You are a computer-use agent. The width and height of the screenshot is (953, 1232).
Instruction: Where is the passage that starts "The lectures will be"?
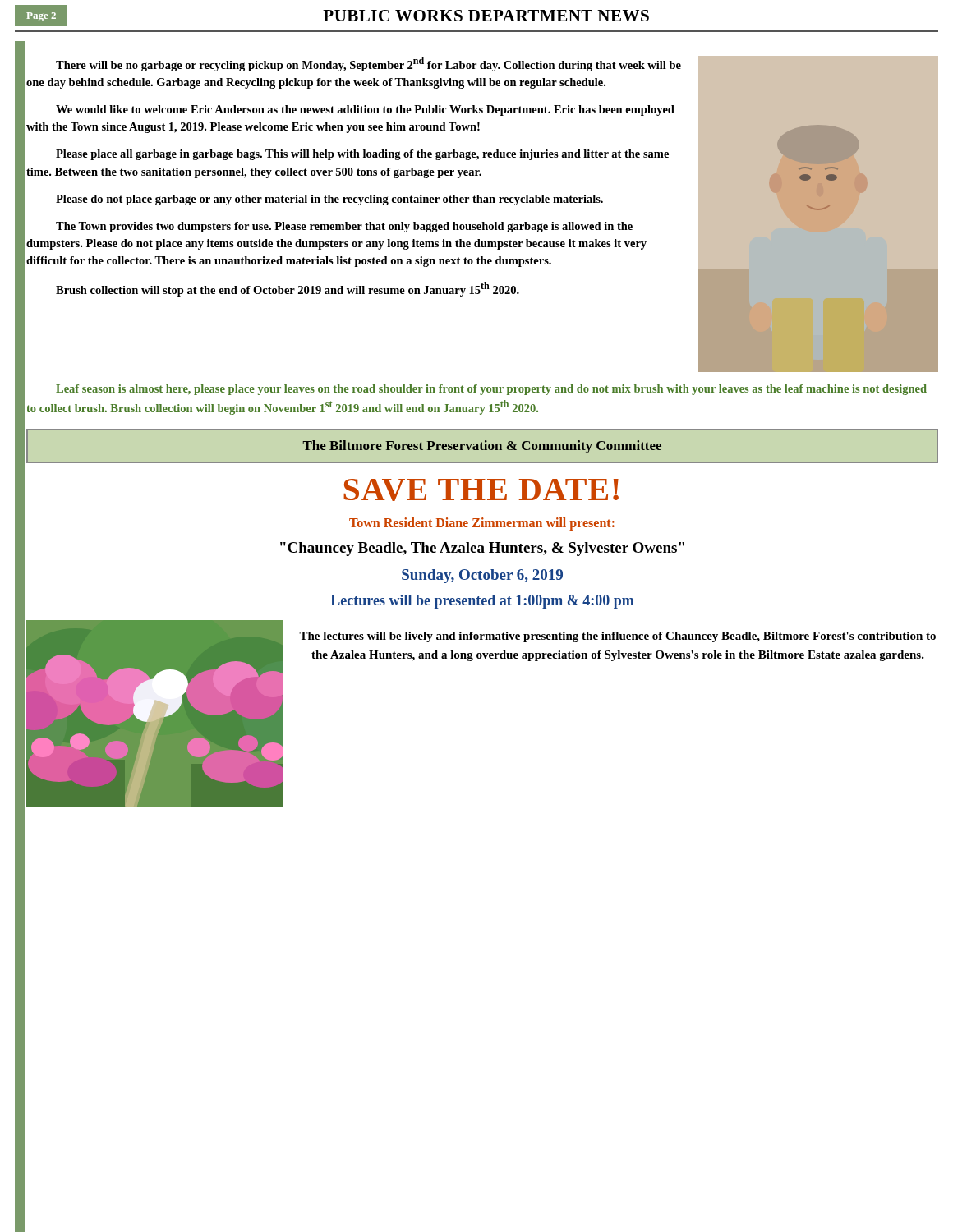pos(618,645)
